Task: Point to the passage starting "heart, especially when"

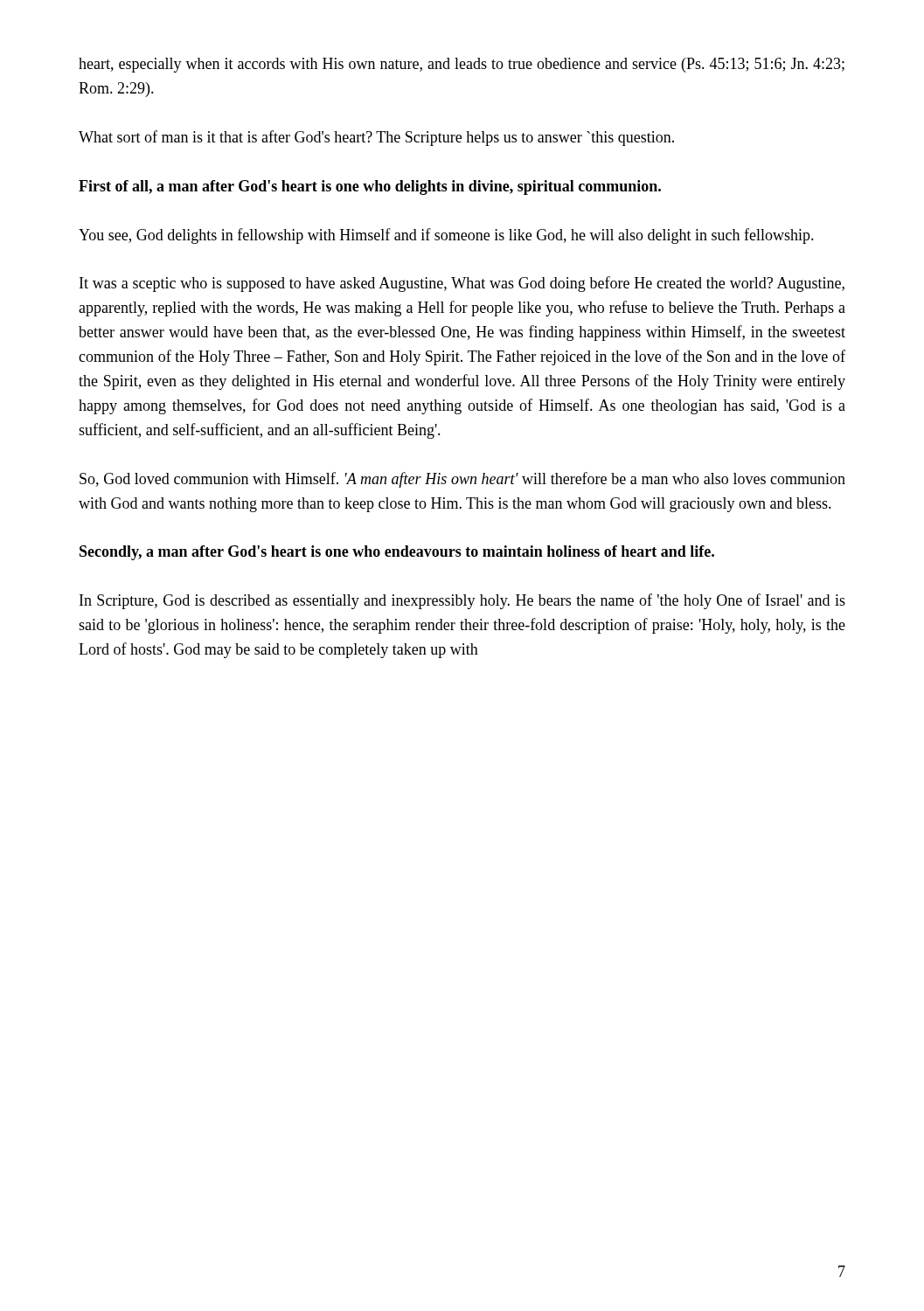Action: [462, 76]
